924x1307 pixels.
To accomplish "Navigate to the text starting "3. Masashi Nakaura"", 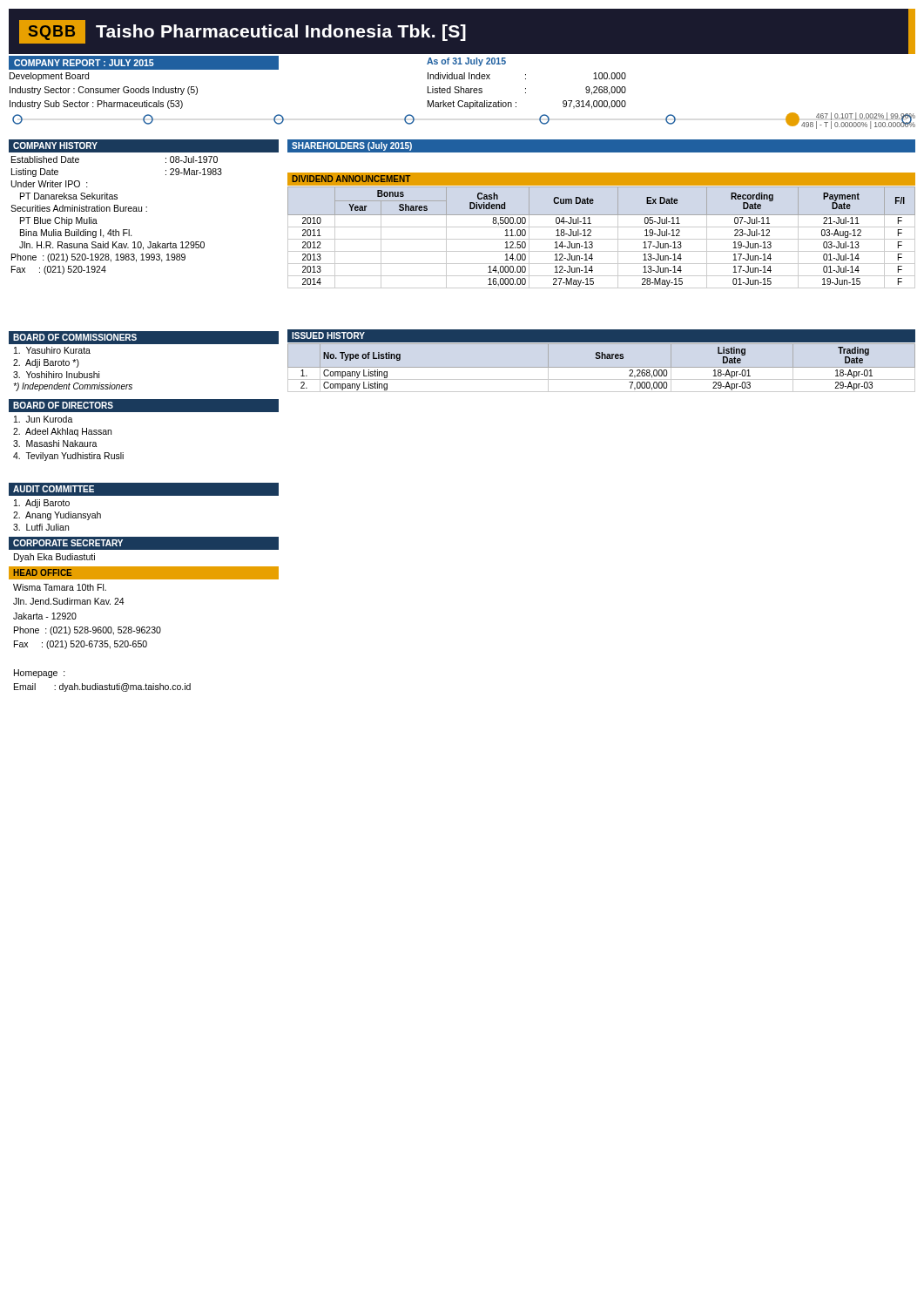I will click(x=55, y=443).
